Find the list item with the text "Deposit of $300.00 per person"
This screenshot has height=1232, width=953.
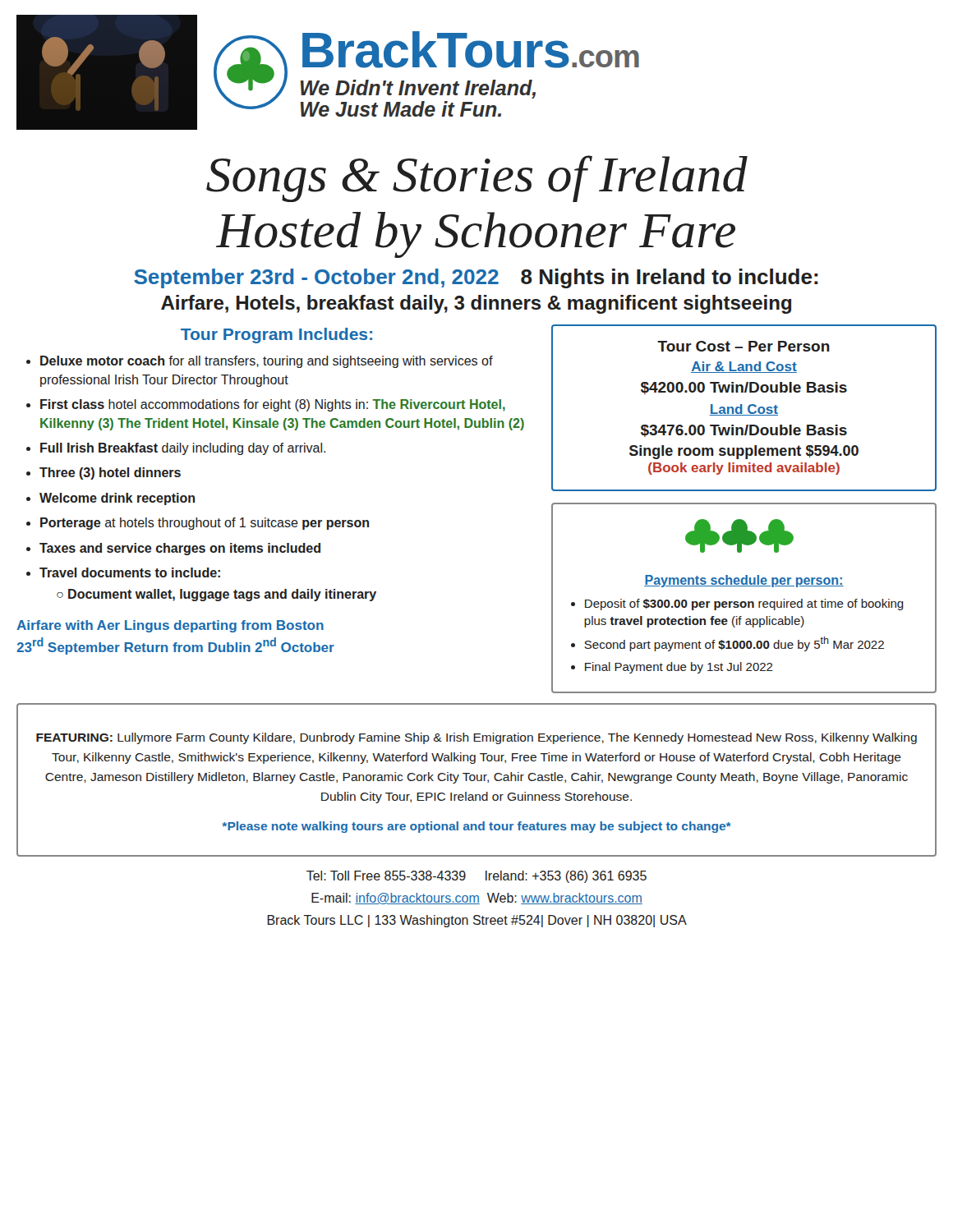[x=744, y=612]
